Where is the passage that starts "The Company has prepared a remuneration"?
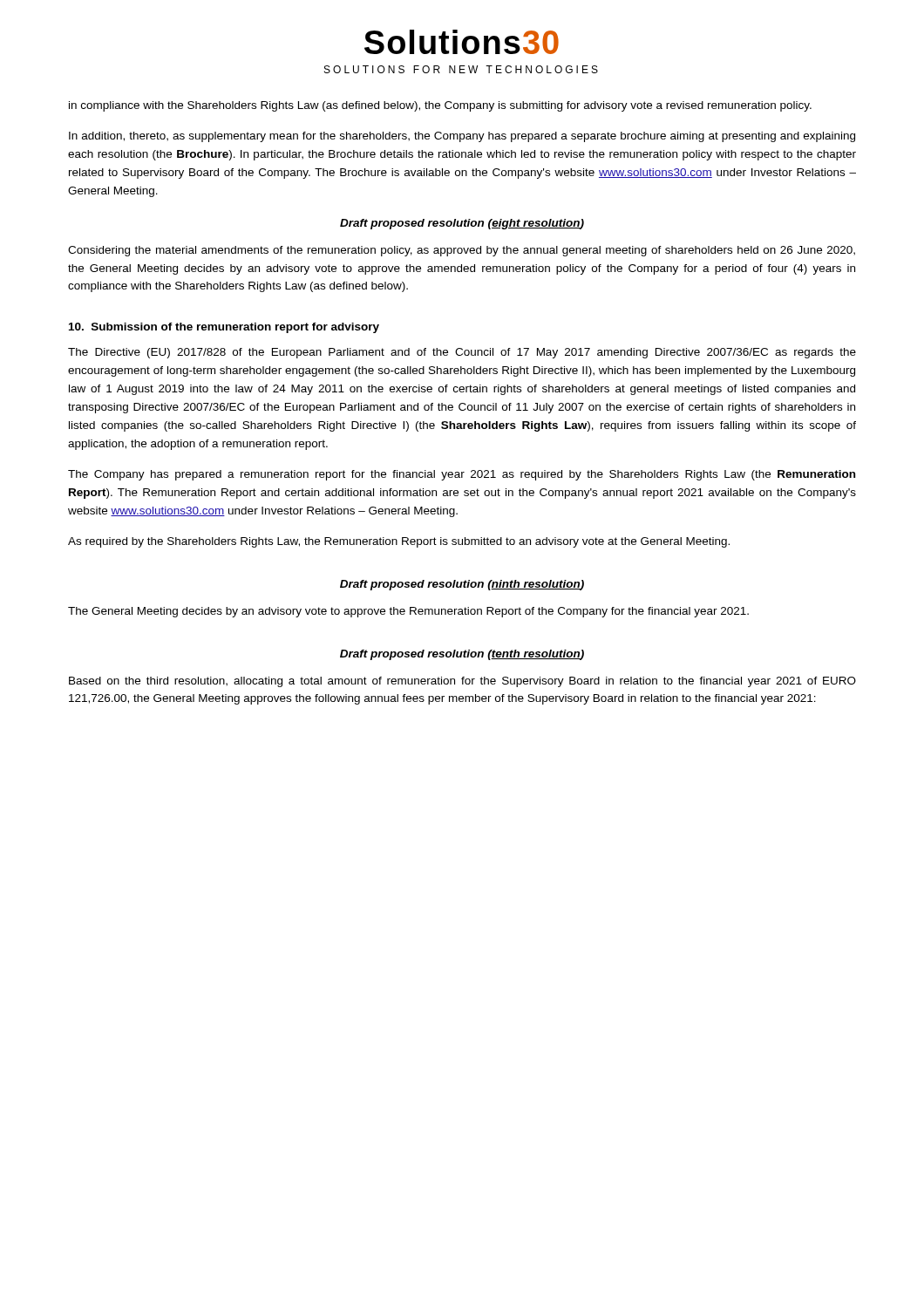 (462, 492)
